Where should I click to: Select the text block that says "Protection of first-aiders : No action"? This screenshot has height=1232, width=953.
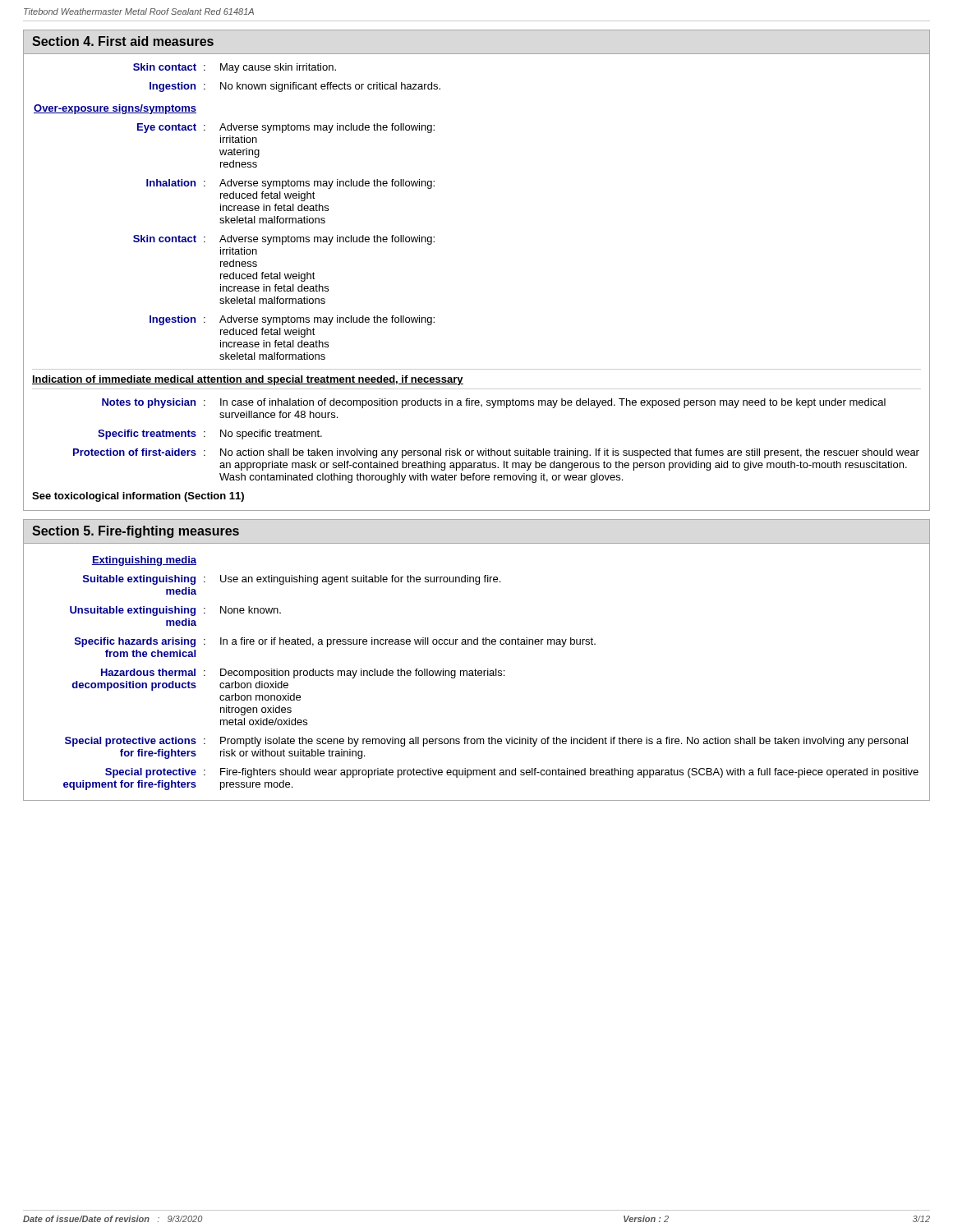click(x=476, y=464)
